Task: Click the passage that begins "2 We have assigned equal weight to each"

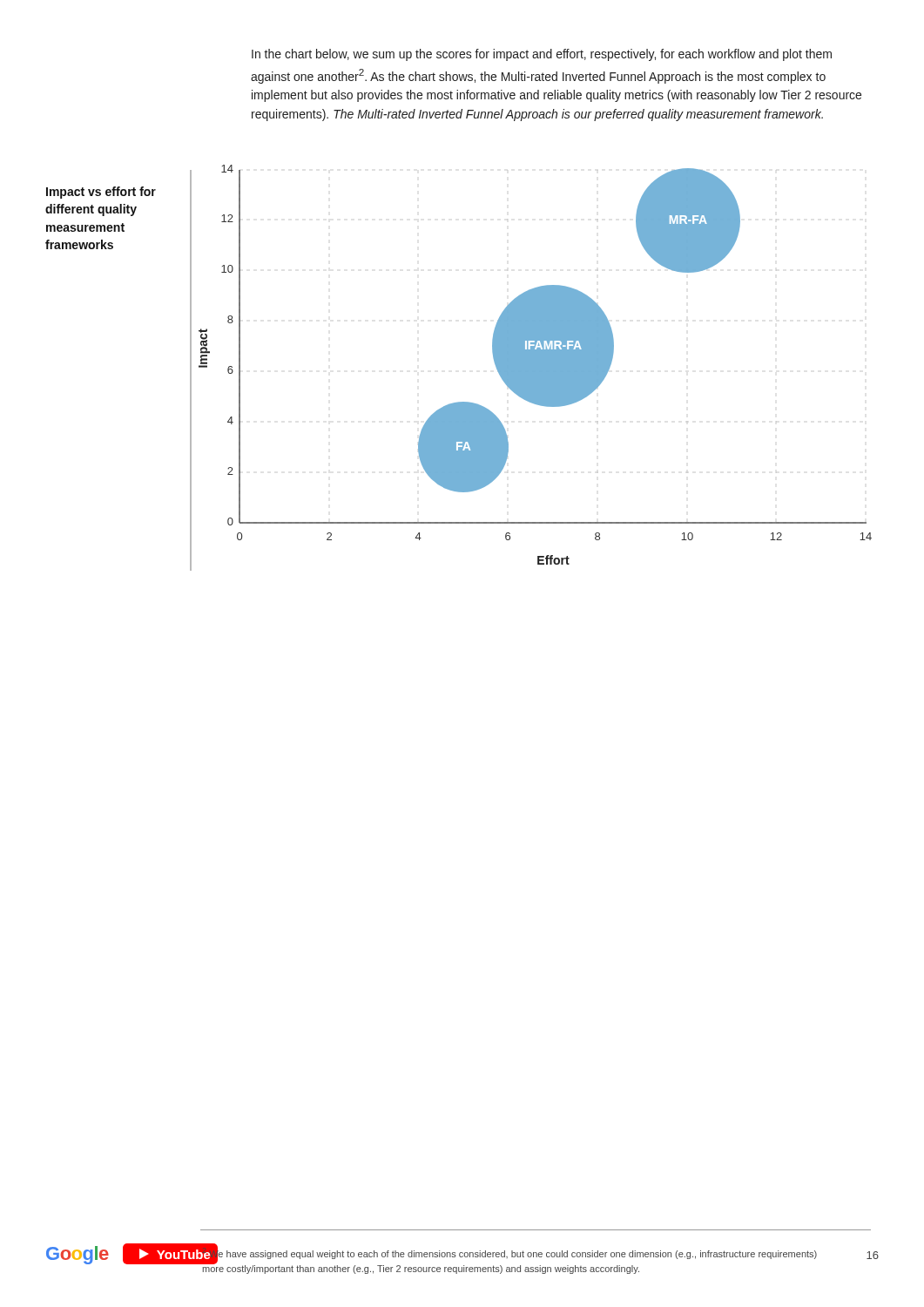Action: pos(510,1260)
